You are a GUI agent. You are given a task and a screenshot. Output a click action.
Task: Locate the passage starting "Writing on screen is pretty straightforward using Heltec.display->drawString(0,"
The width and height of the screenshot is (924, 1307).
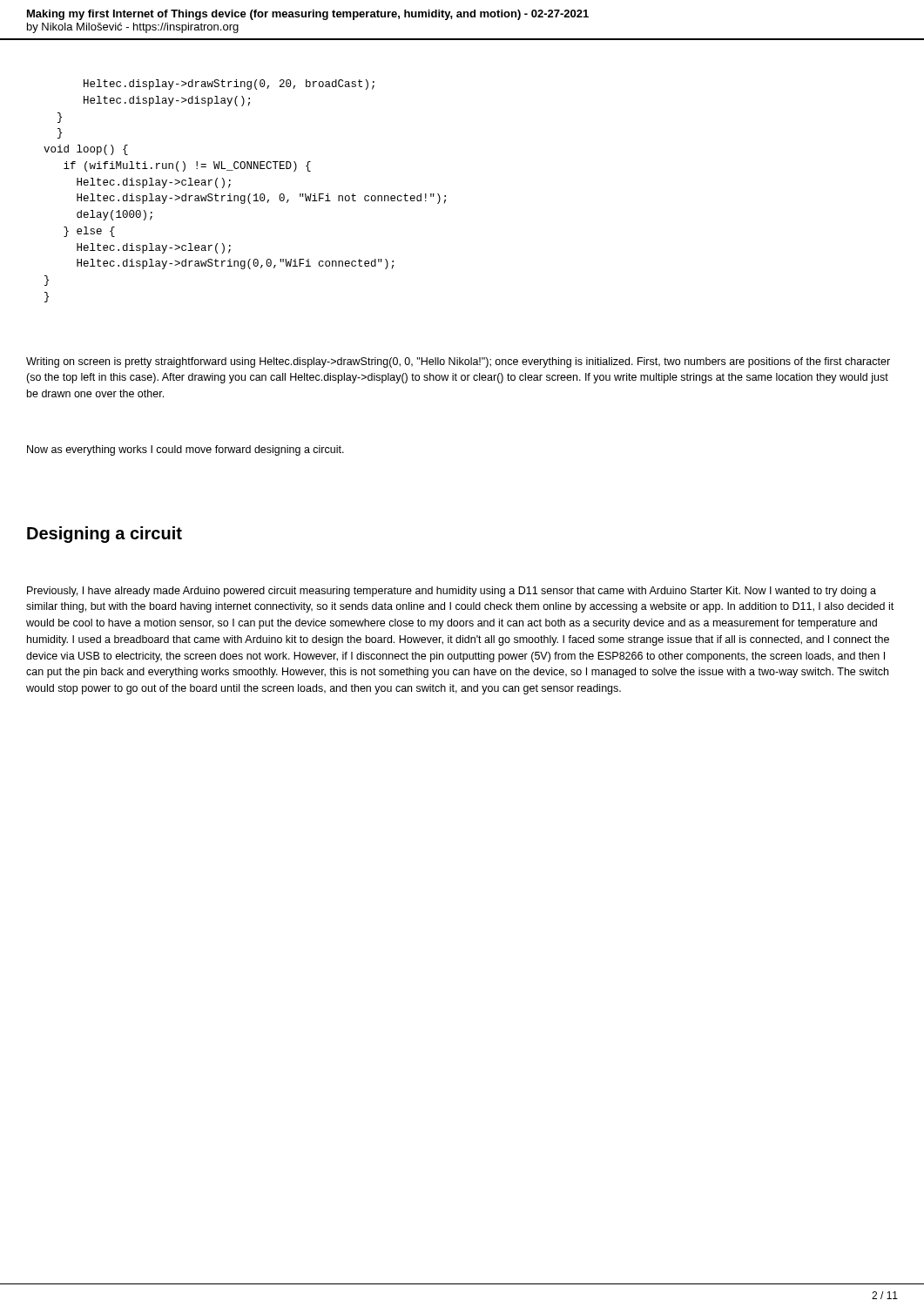click(x=462, y=378)
